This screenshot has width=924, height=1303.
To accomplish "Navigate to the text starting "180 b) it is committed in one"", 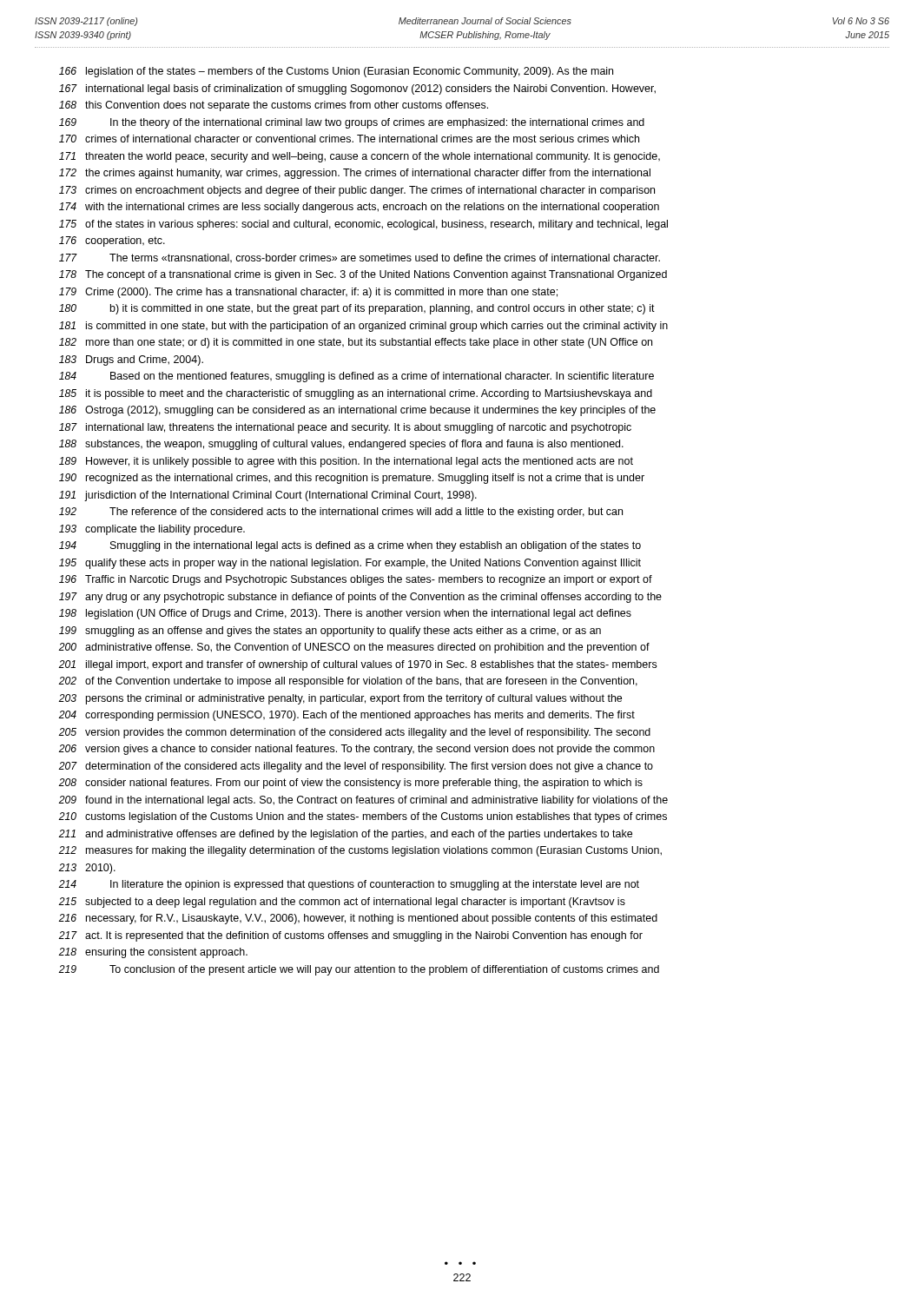I will click(x=462, y=335).
